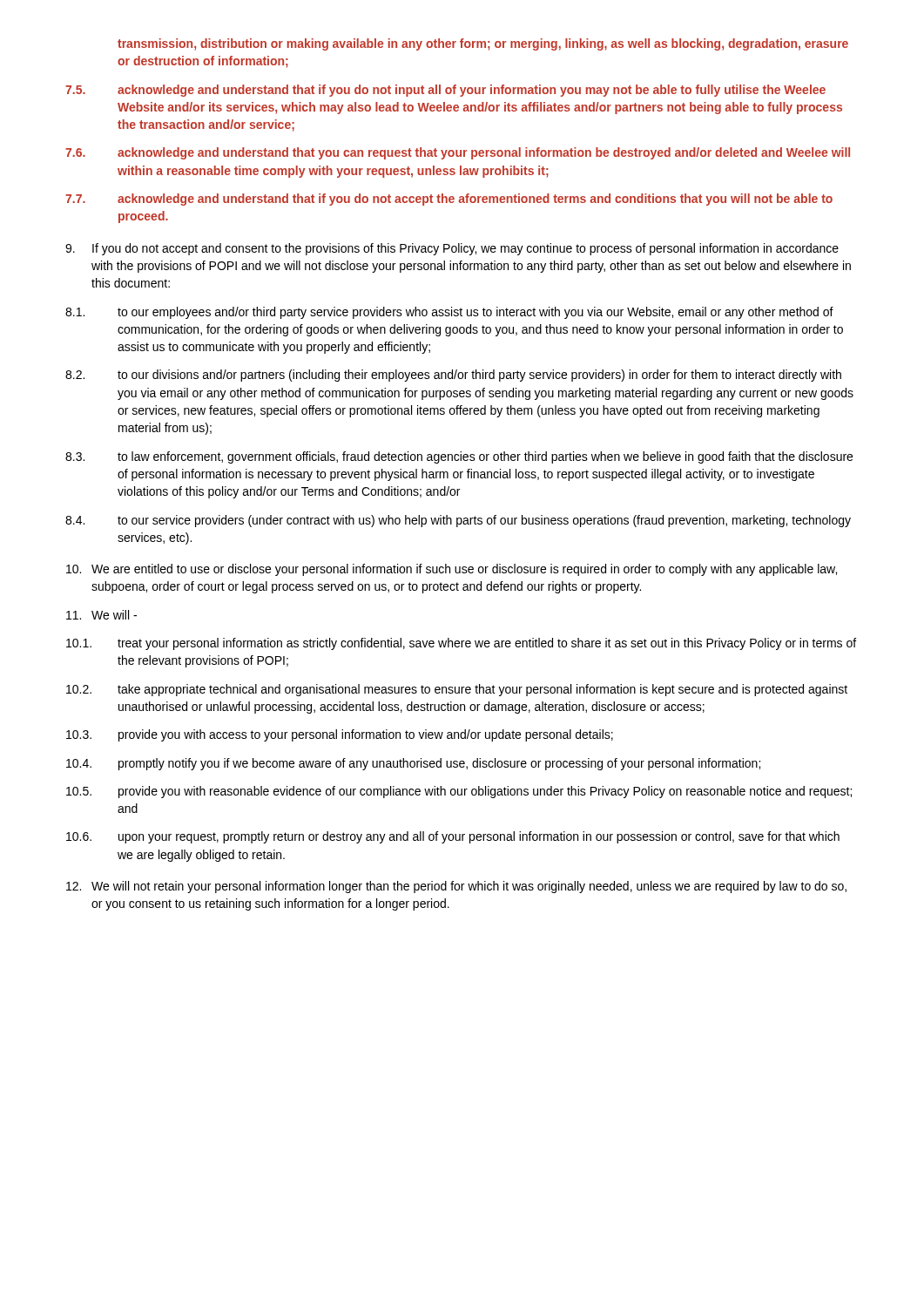Find the list item with the text "10.5. provide you with"
This screenshot has width=924, height=1307.
[462, 800]
